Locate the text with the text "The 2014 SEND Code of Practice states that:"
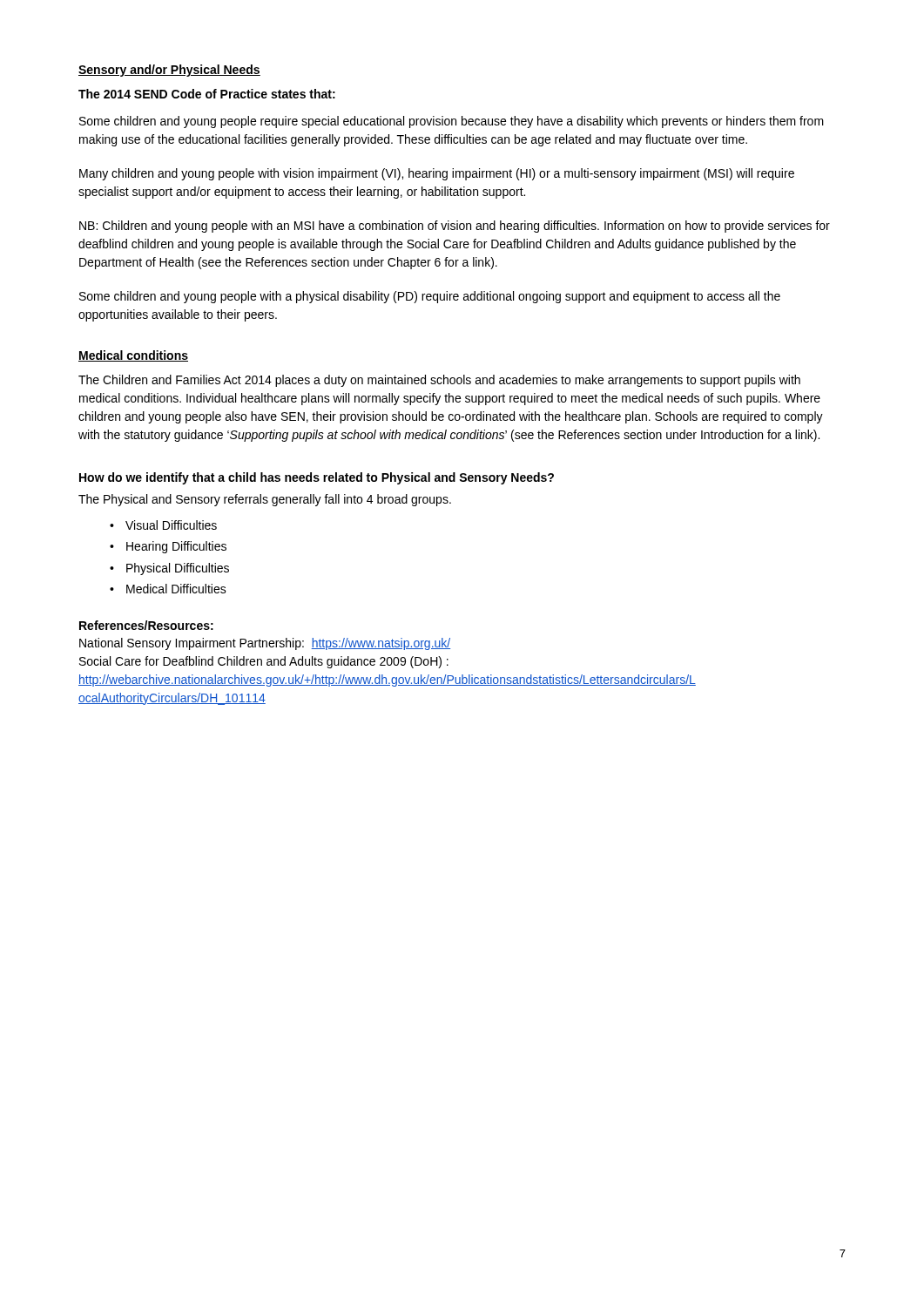The height and width of the screenshot is (1307, 924). click(207, 94)
